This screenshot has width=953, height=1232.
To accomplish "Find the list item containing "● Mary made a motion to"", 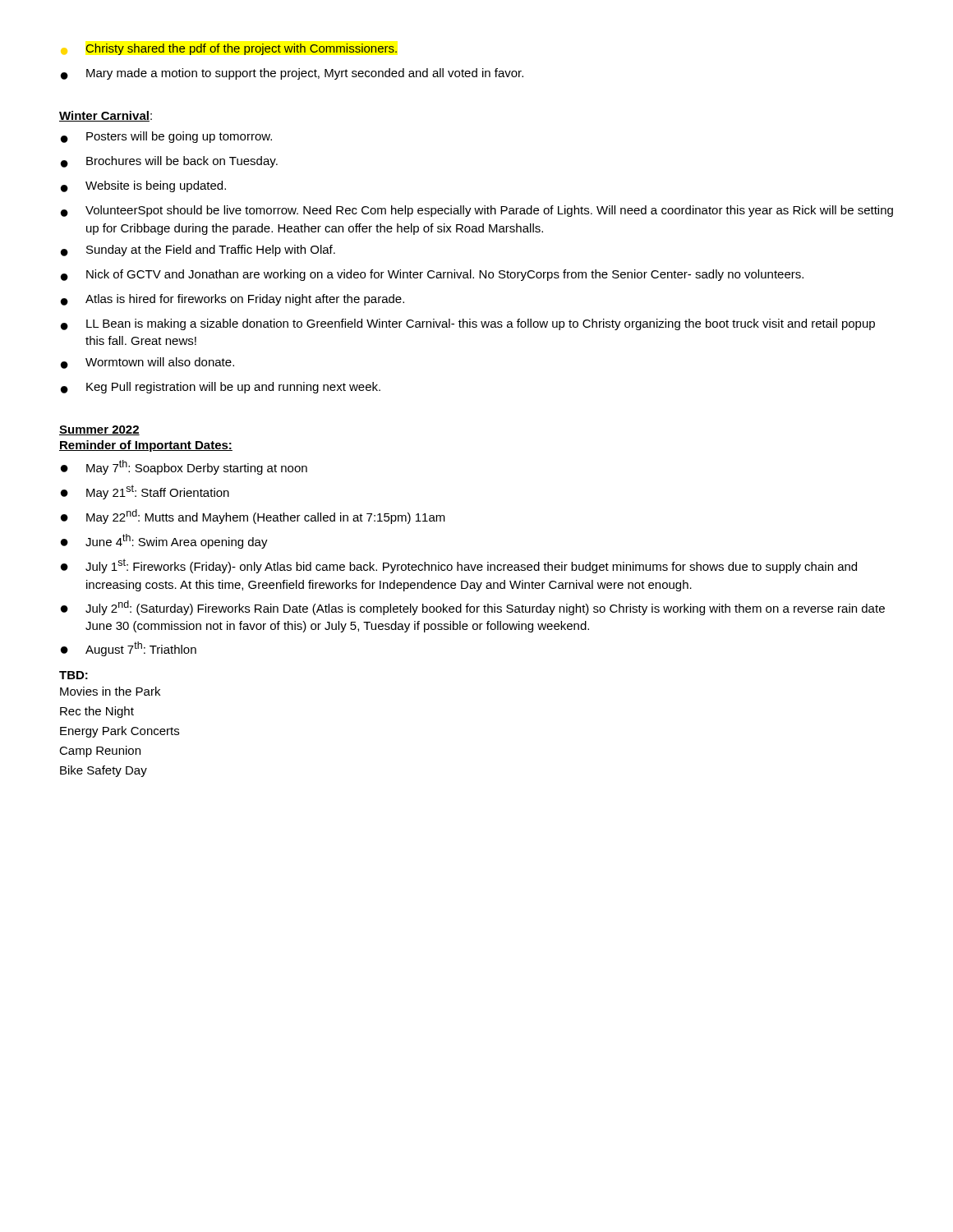I will (x=476, y=75).
